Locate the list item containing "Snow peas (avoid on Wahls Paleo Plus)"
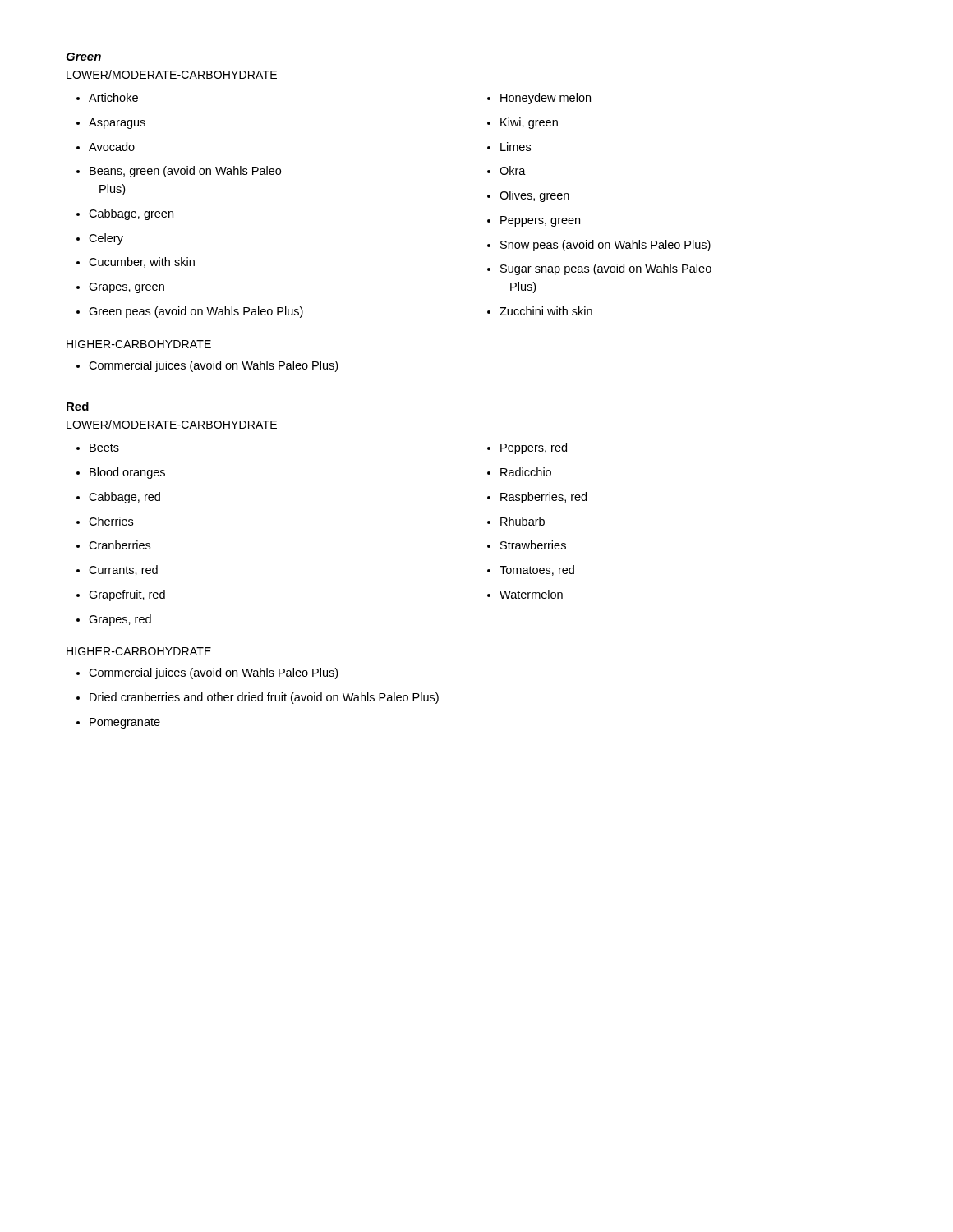This screenshot has height=1232, width=953. pyautogui.click(x=682, y=245)
